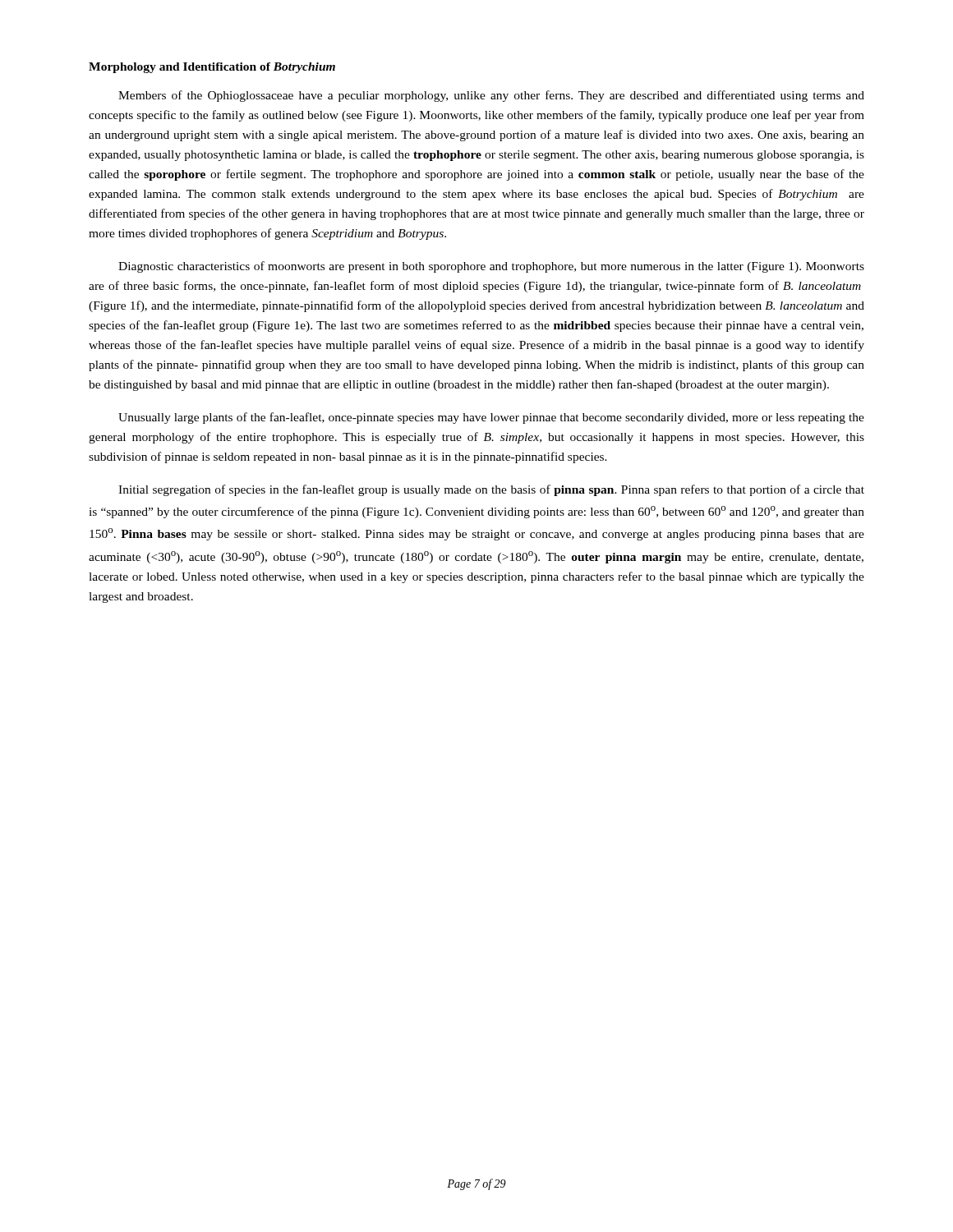The height and width of the screenshot is (1232, 953).
Task: Click on the text block starting "Diagnostic characteristics of moonworts are present in both"
Action: coord(476,325)
